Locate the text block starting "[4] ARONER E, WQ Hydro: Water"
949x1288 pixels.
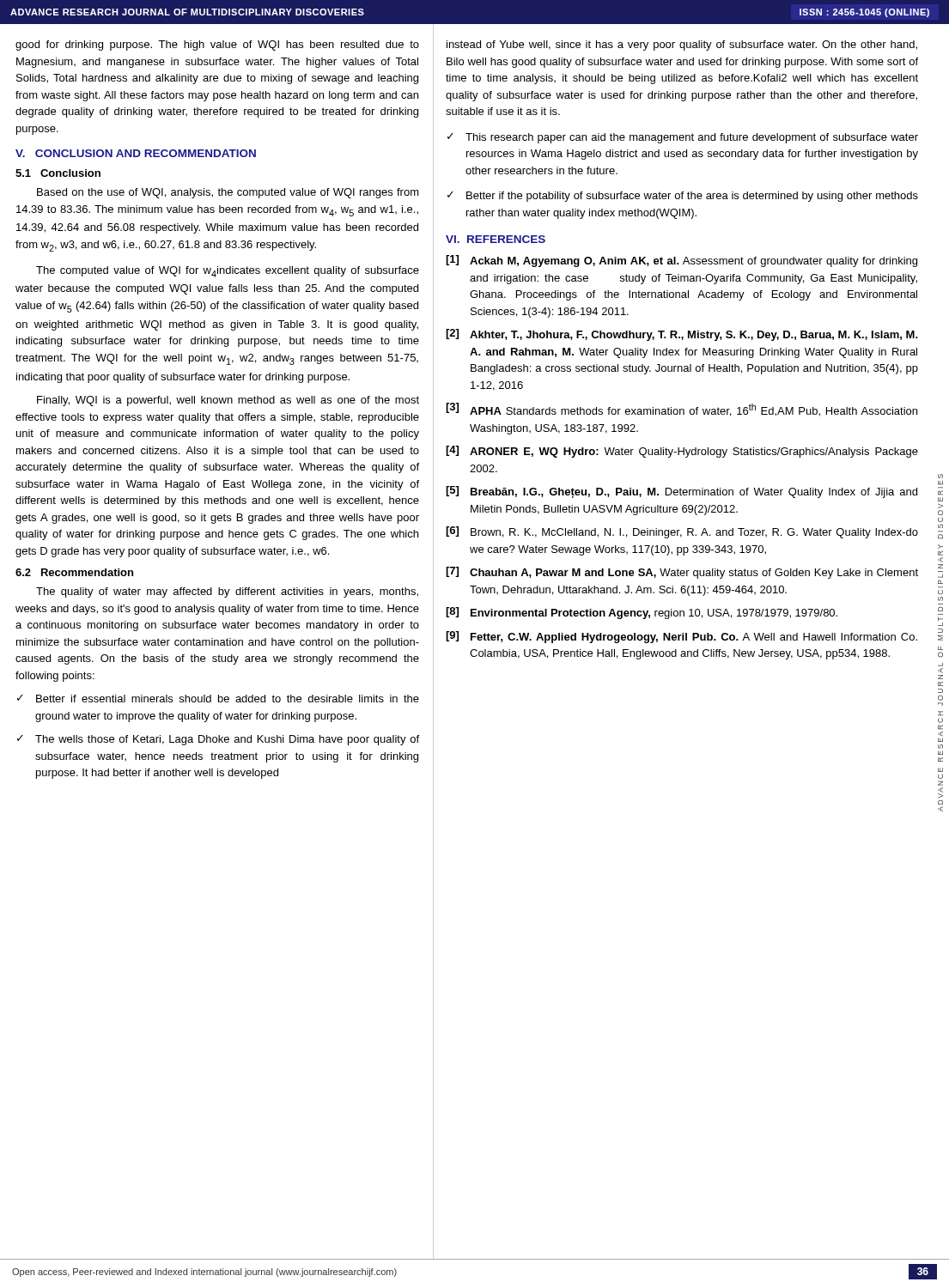pos(682,460)
